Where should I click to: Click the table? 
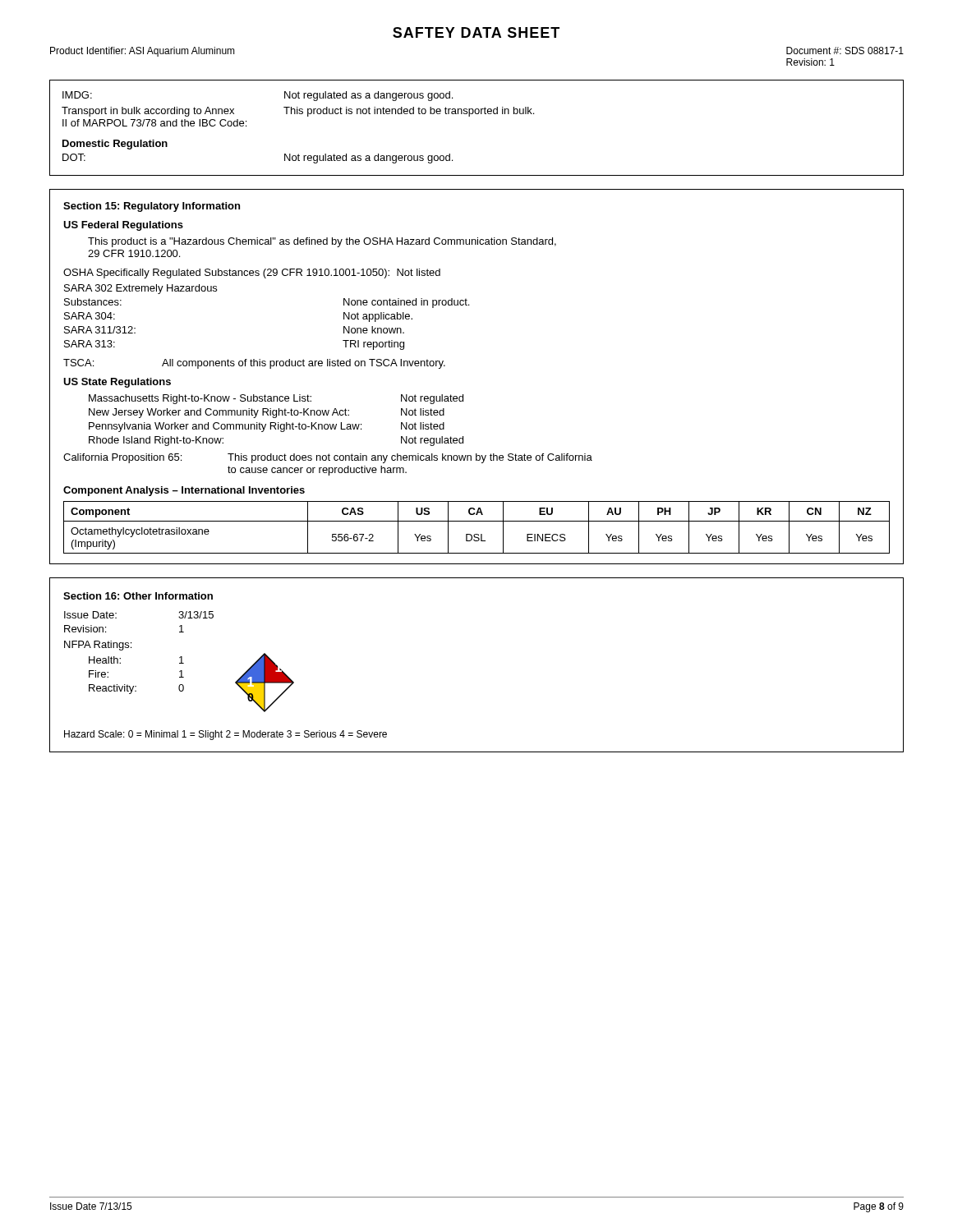tap(476, 527)
